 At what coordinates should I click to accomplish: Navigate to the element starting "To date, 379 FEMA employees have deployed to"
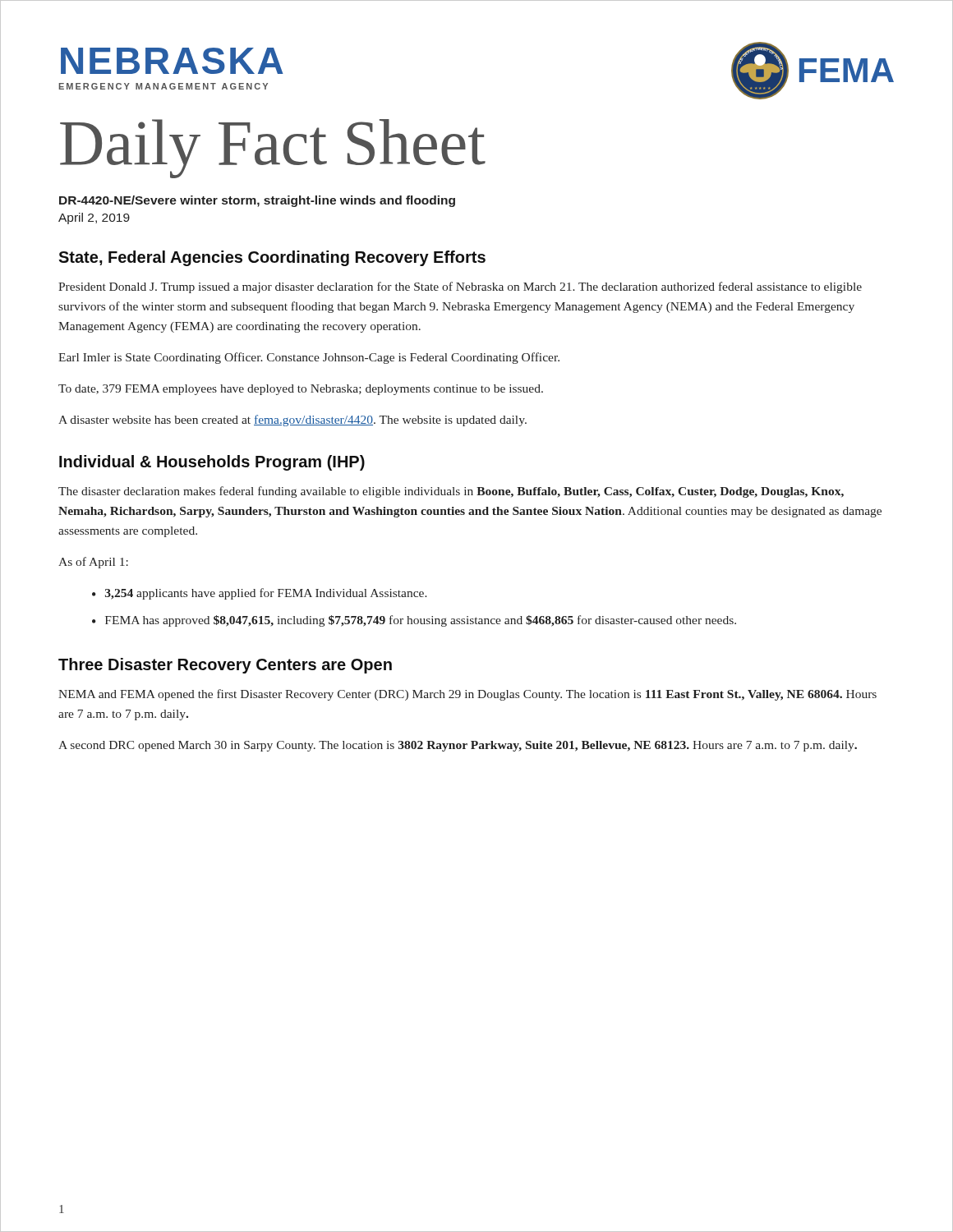301,388
